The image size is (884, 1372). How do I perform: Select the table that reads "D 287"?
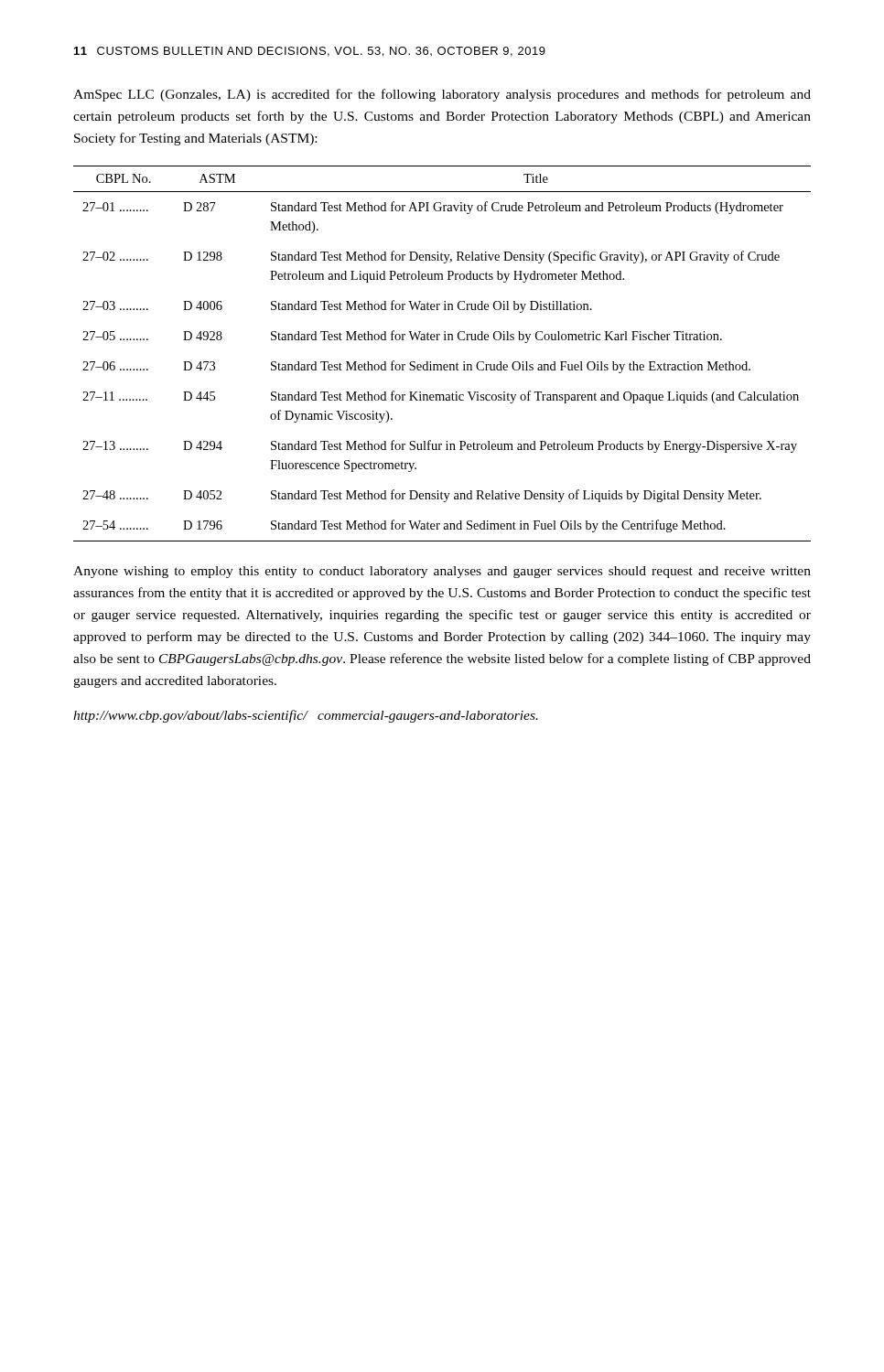coord(442,354)
